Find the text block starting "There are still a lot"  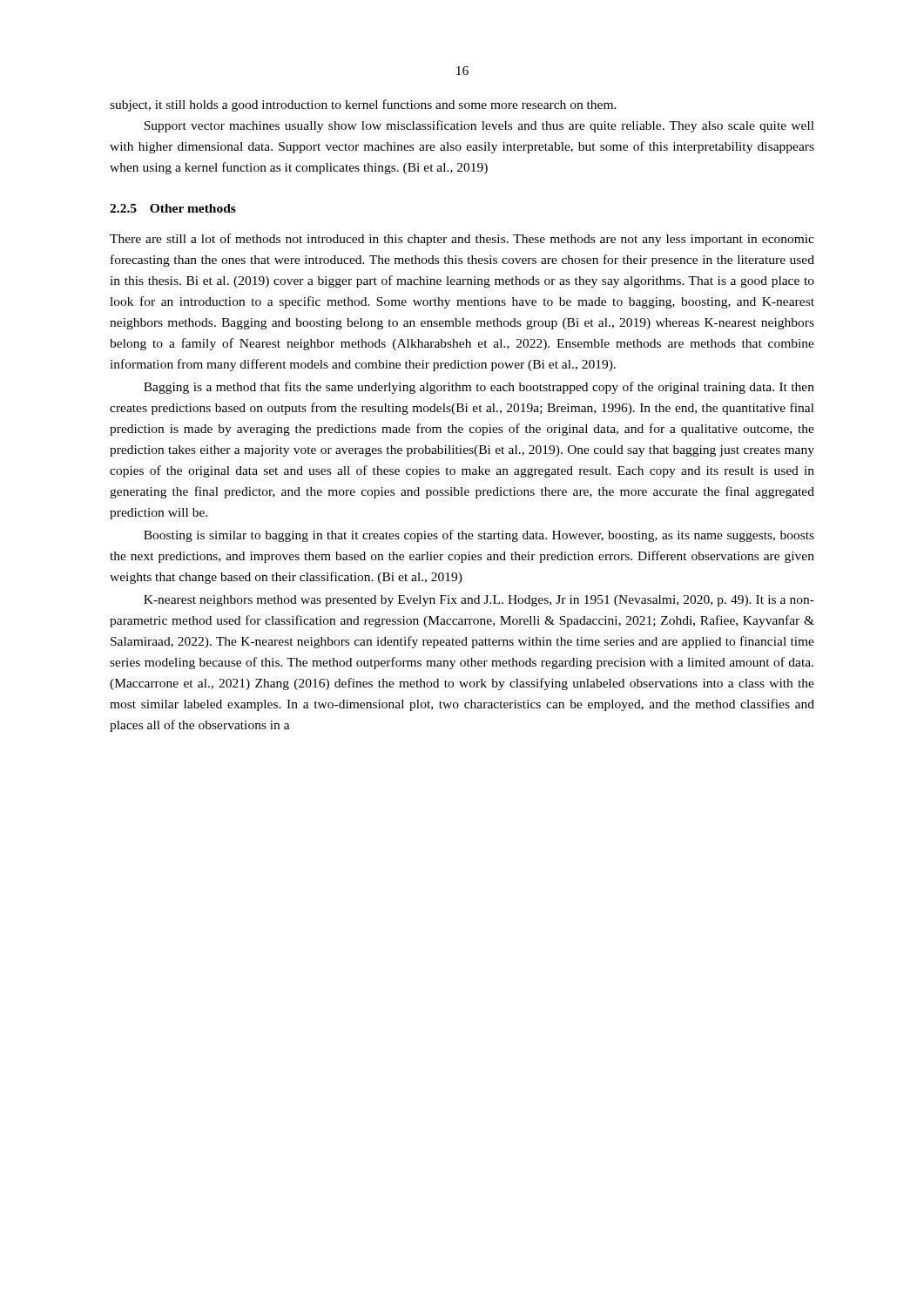[x=462, y=302]
